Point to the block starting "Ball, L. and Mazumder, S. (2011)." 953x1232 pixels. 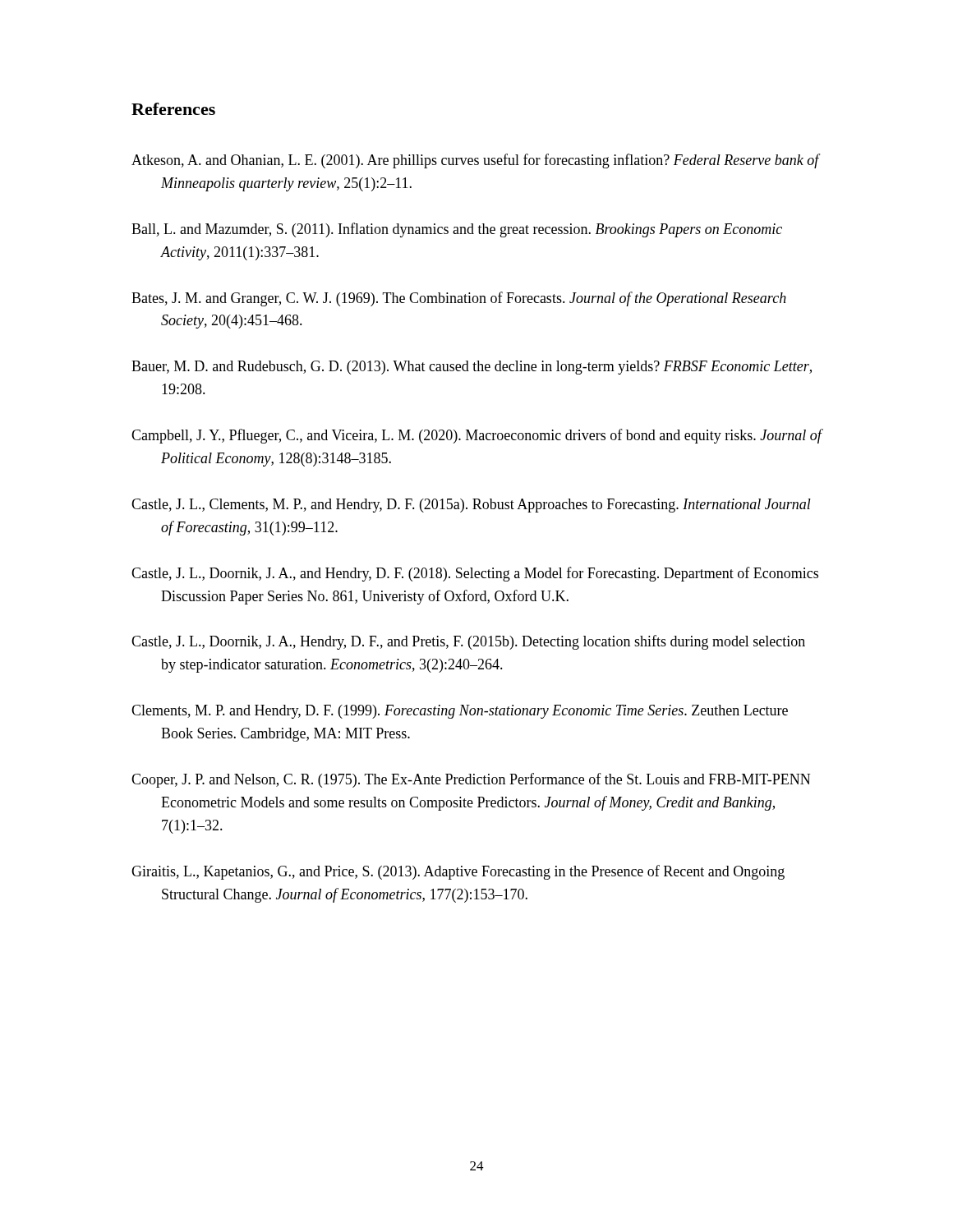457,240
